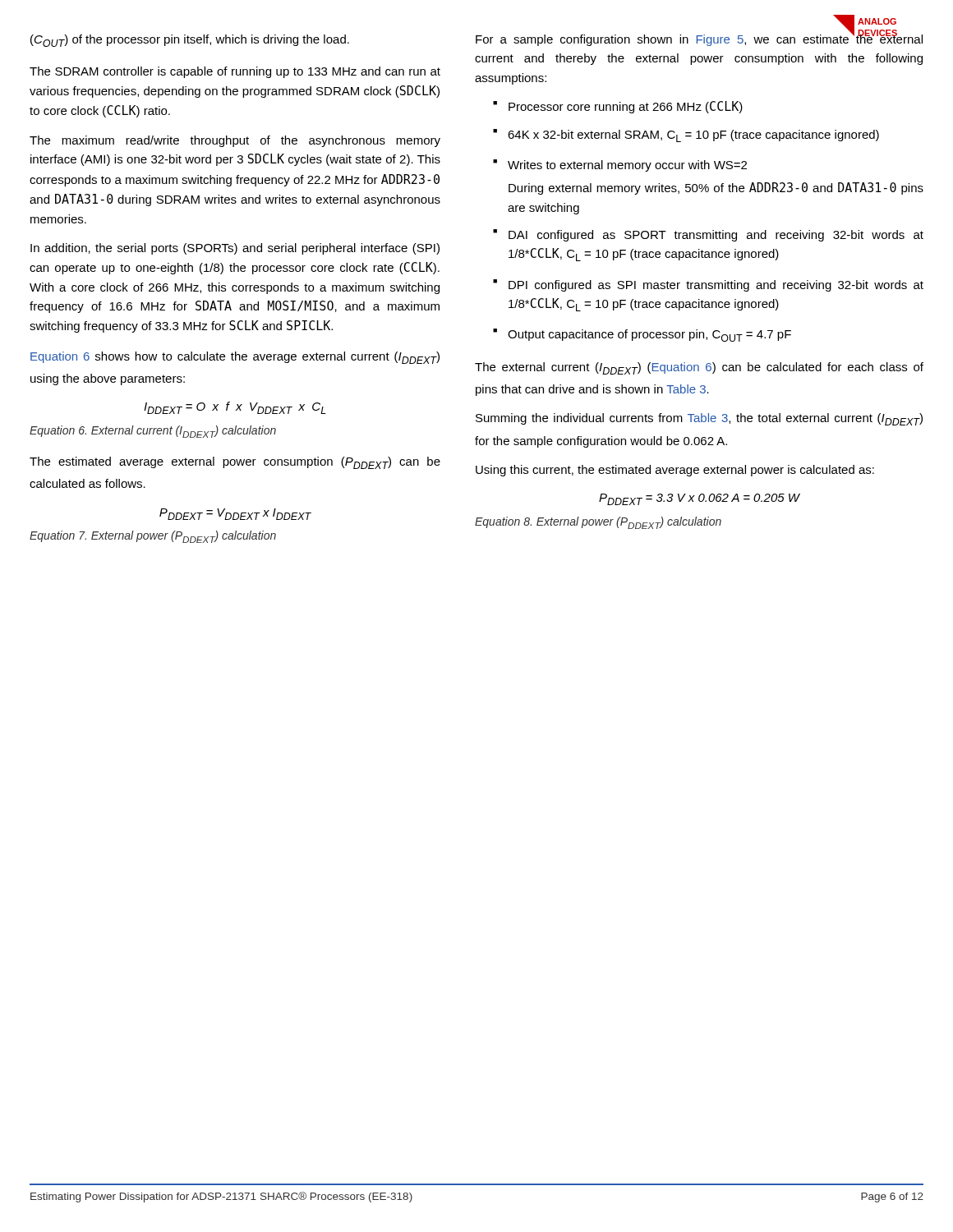Viewport: 953px width, 1232px height.
Task: Point to the region starting "The SDRAM controller is capable of running"
Action: [x=235, y=91]
